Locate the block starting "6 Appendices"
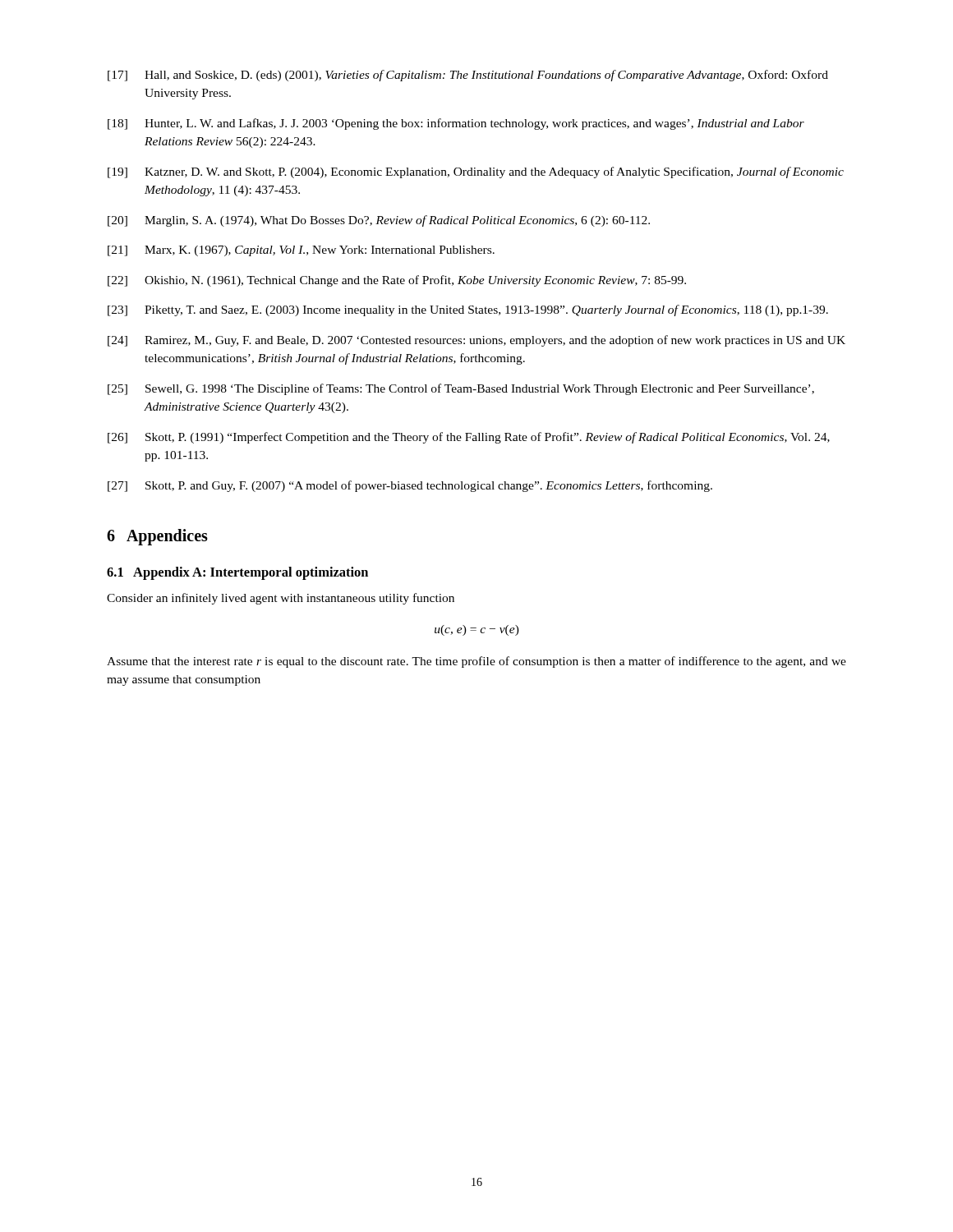This screenshot has width=953, height=1232. pyautogui.click(x=157, y=537)
